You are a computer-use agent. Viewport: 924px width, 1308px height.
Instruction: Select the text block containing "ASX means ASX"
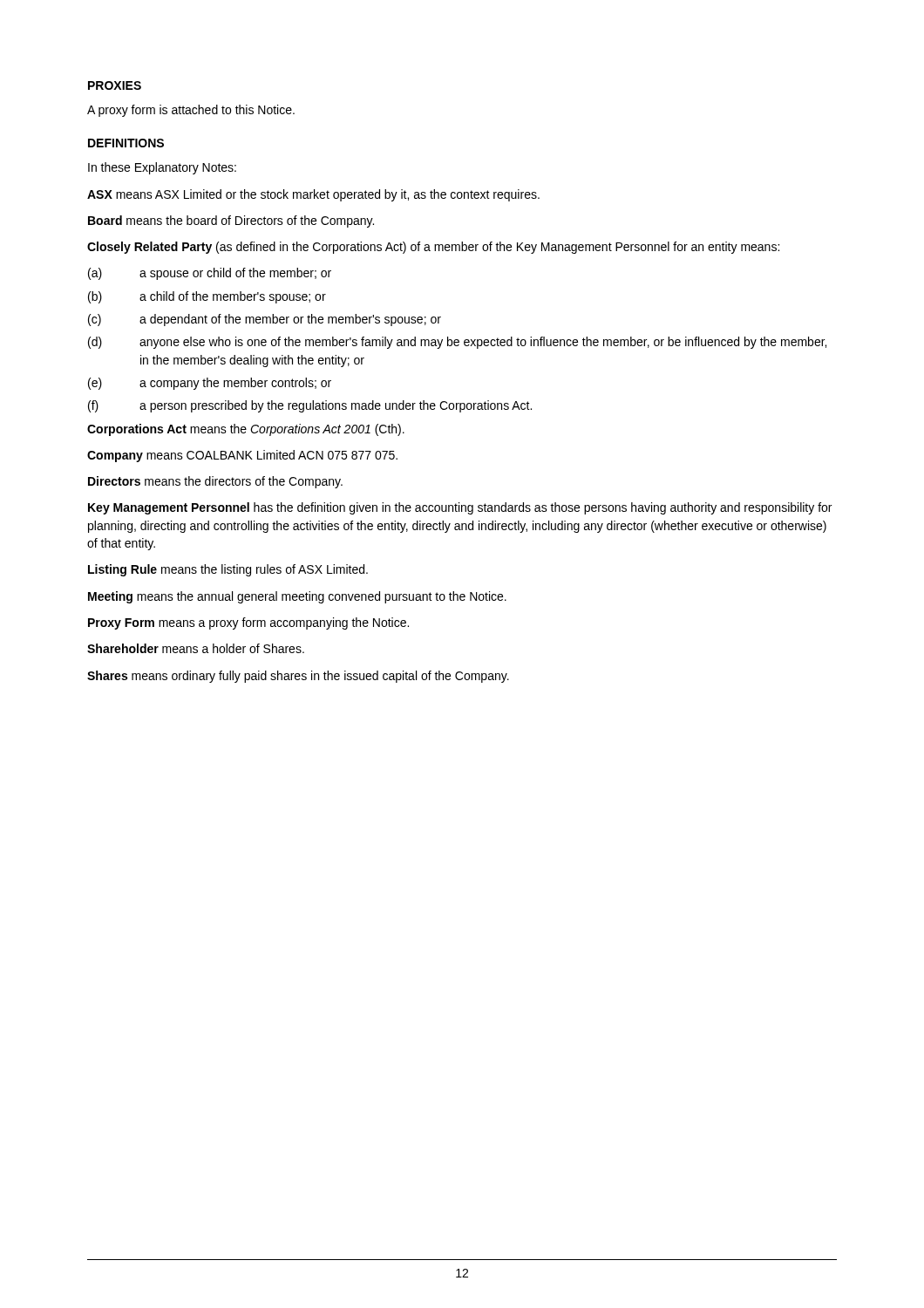314,194
